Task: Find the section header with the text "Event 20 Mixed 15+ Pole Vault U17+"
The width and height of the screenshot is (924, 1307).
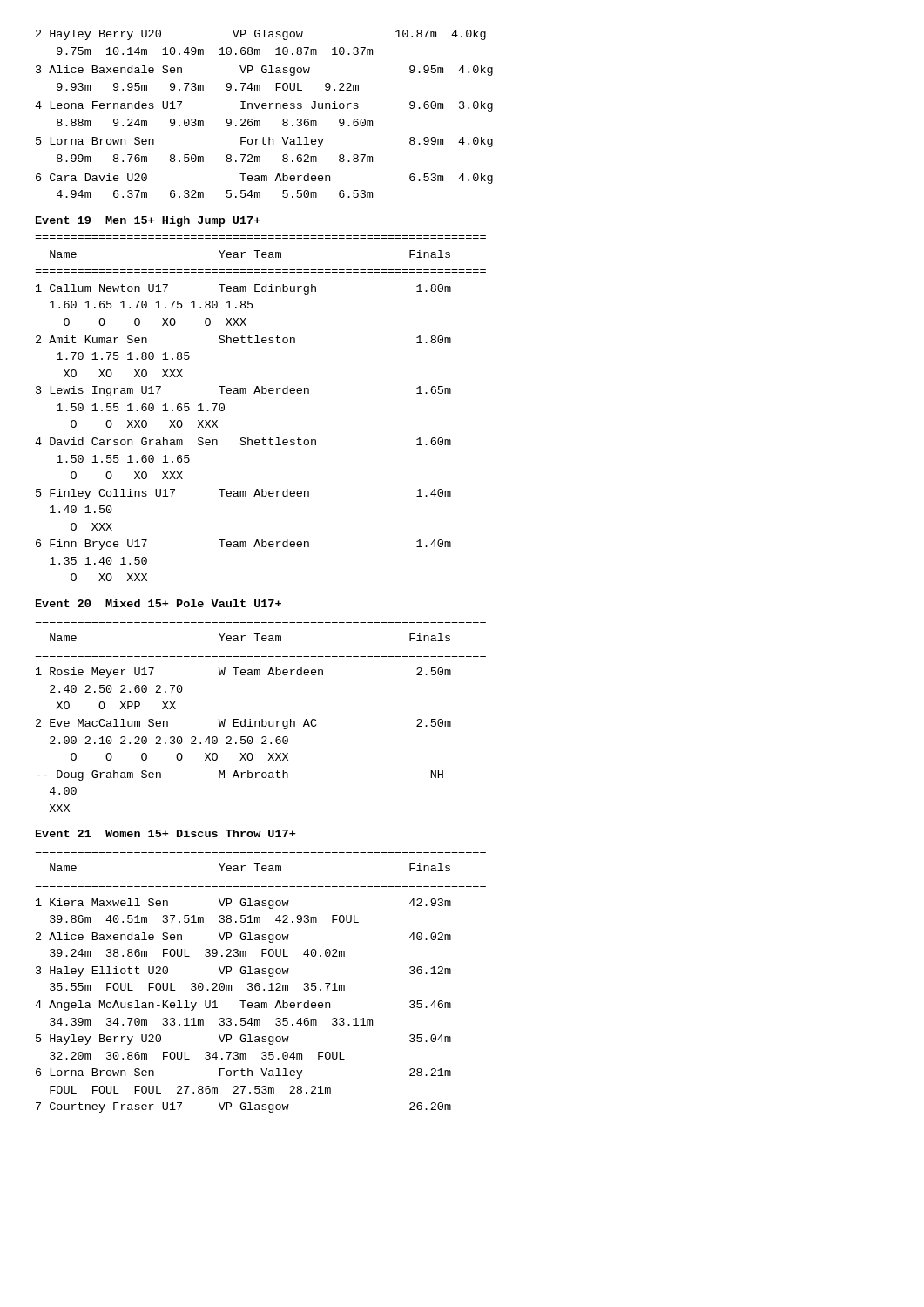Action: coord(158,603)
